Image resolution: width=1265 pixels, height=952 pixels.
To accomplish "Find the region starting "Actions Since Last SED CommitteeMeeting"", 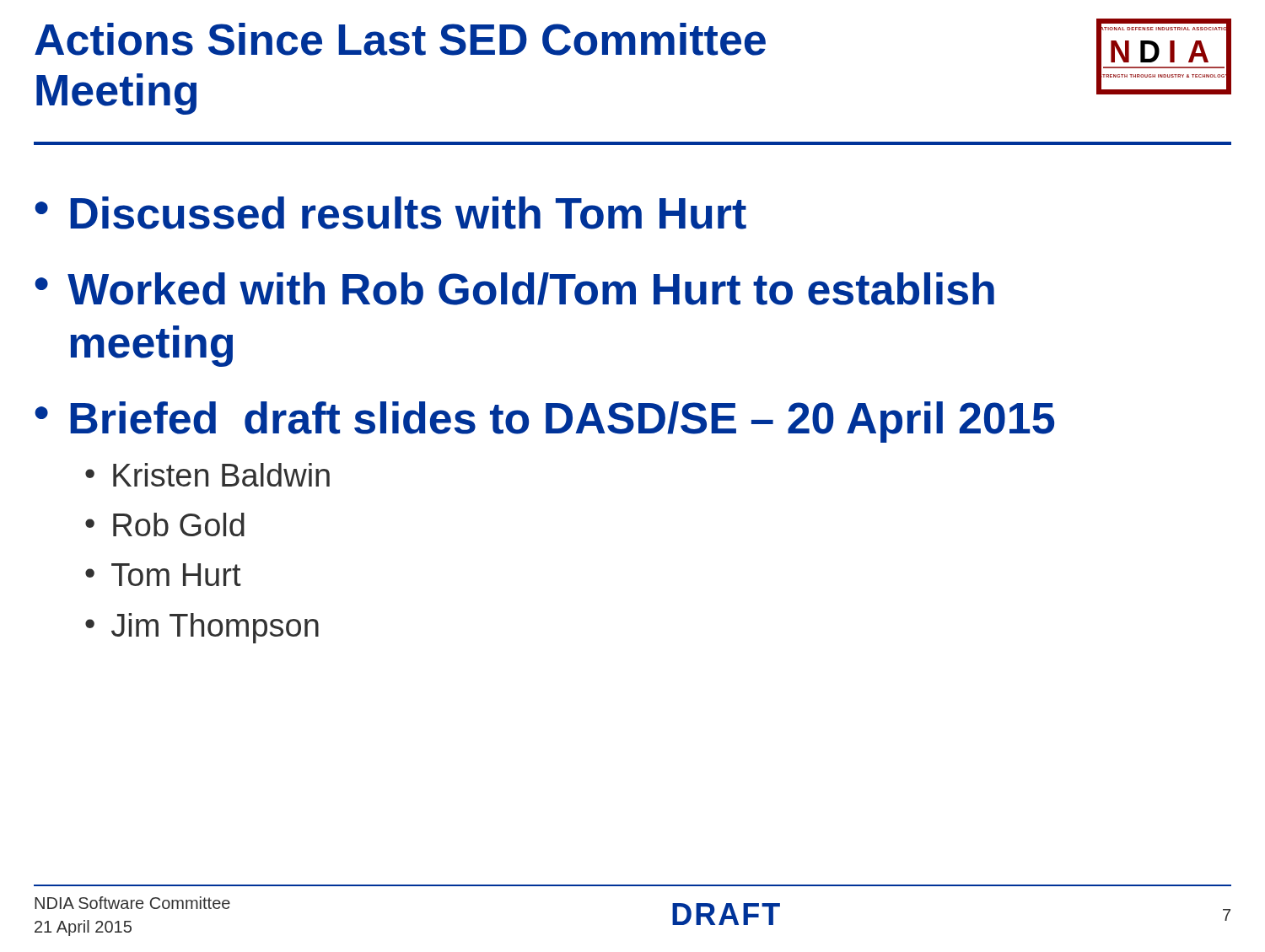I will tap(400, 65).
